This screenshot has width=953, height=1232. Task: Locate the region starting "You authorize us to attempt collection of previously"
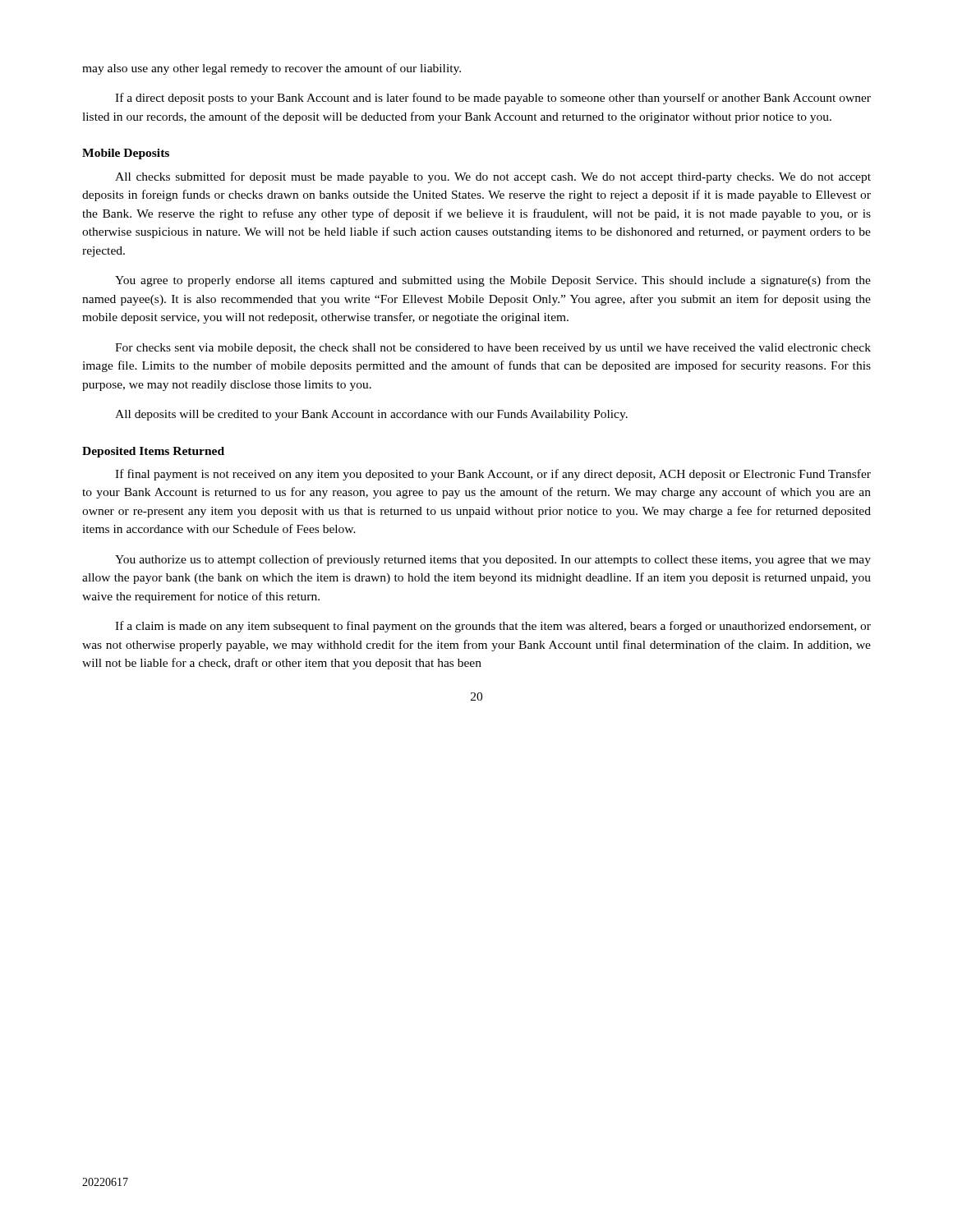(x=476, y=578)
